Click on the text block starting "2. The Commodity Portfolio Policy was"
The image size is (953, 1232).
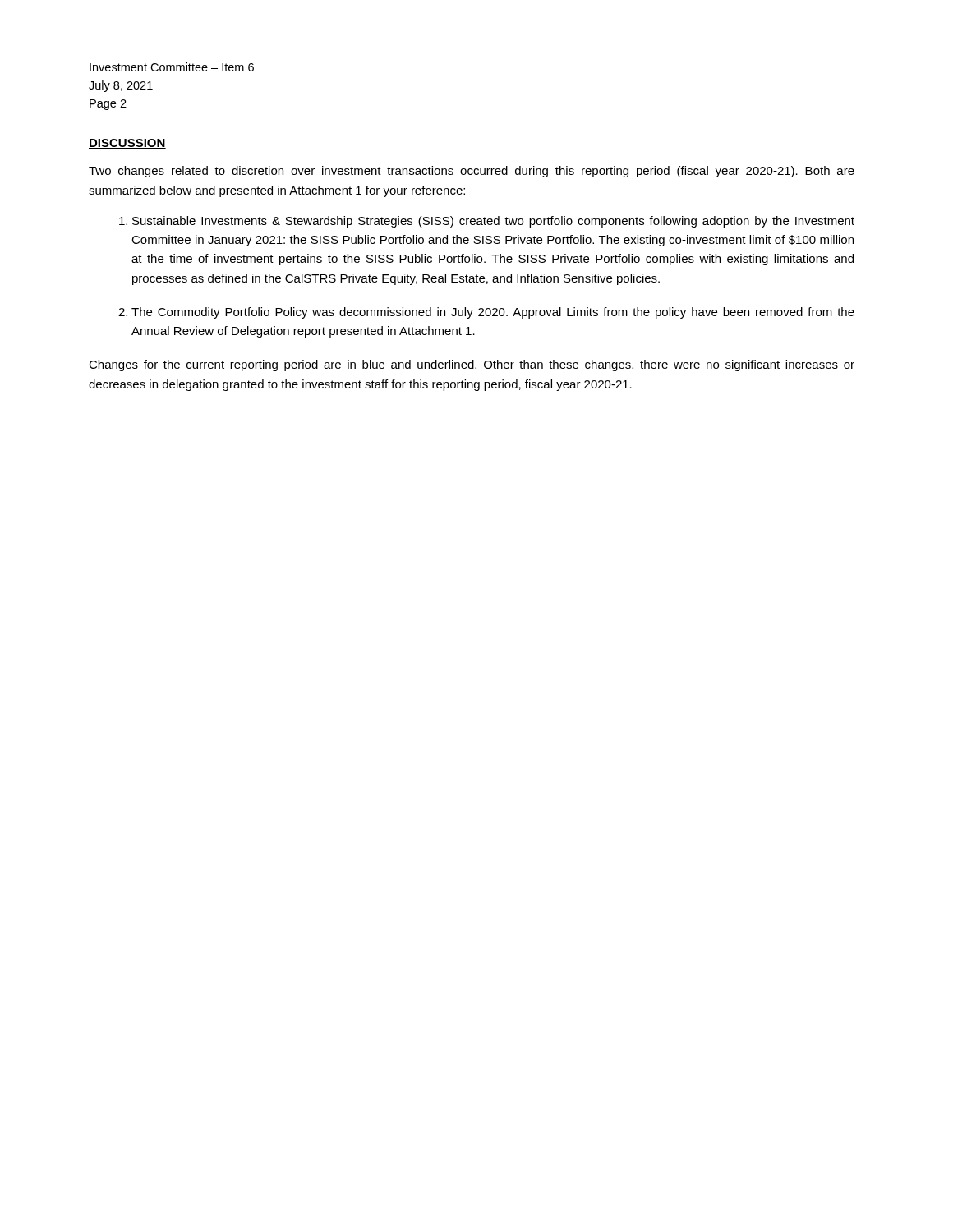pos(472,321)
